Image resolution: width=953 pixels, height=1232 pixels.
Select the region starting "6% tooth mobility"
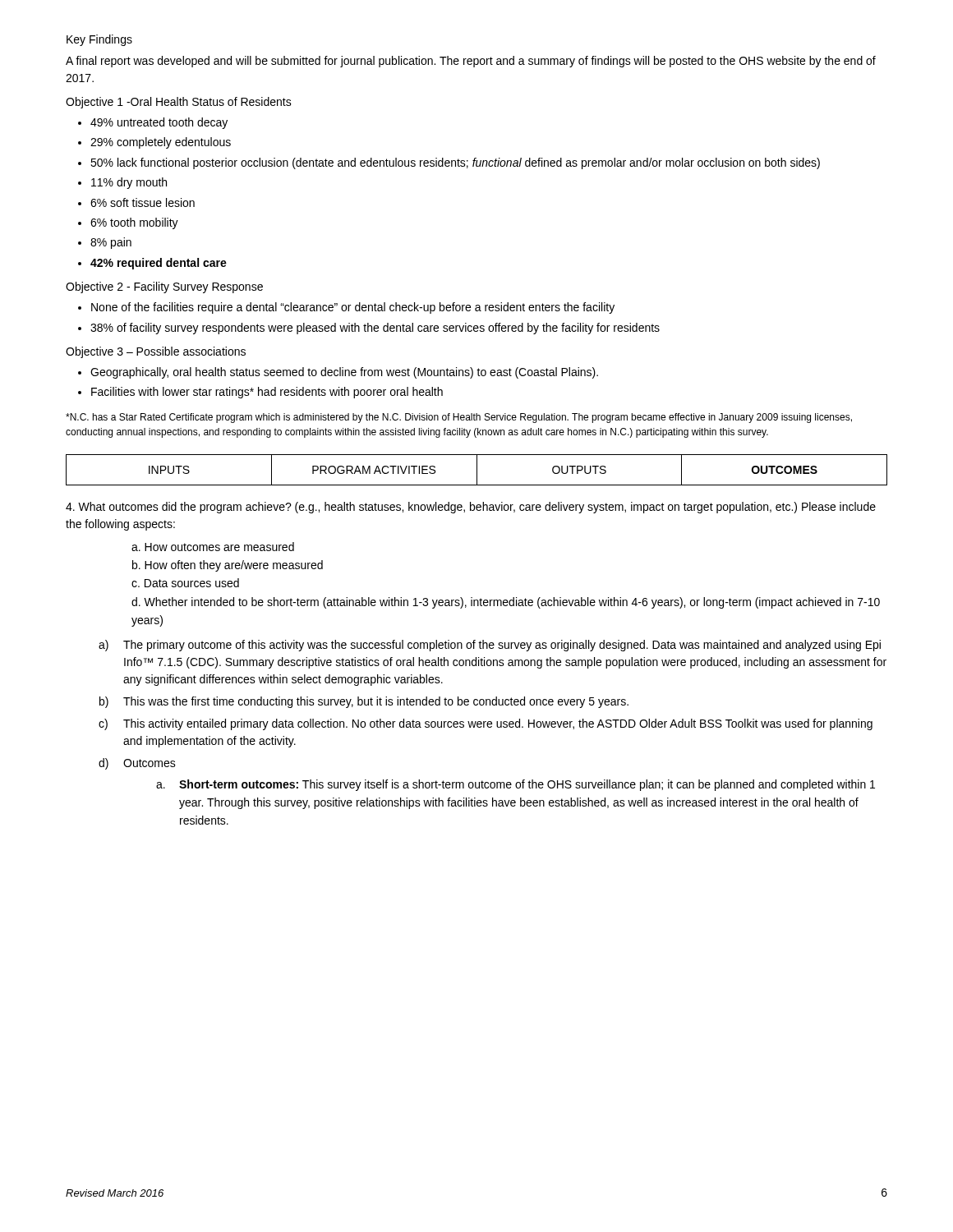[134, 223]
